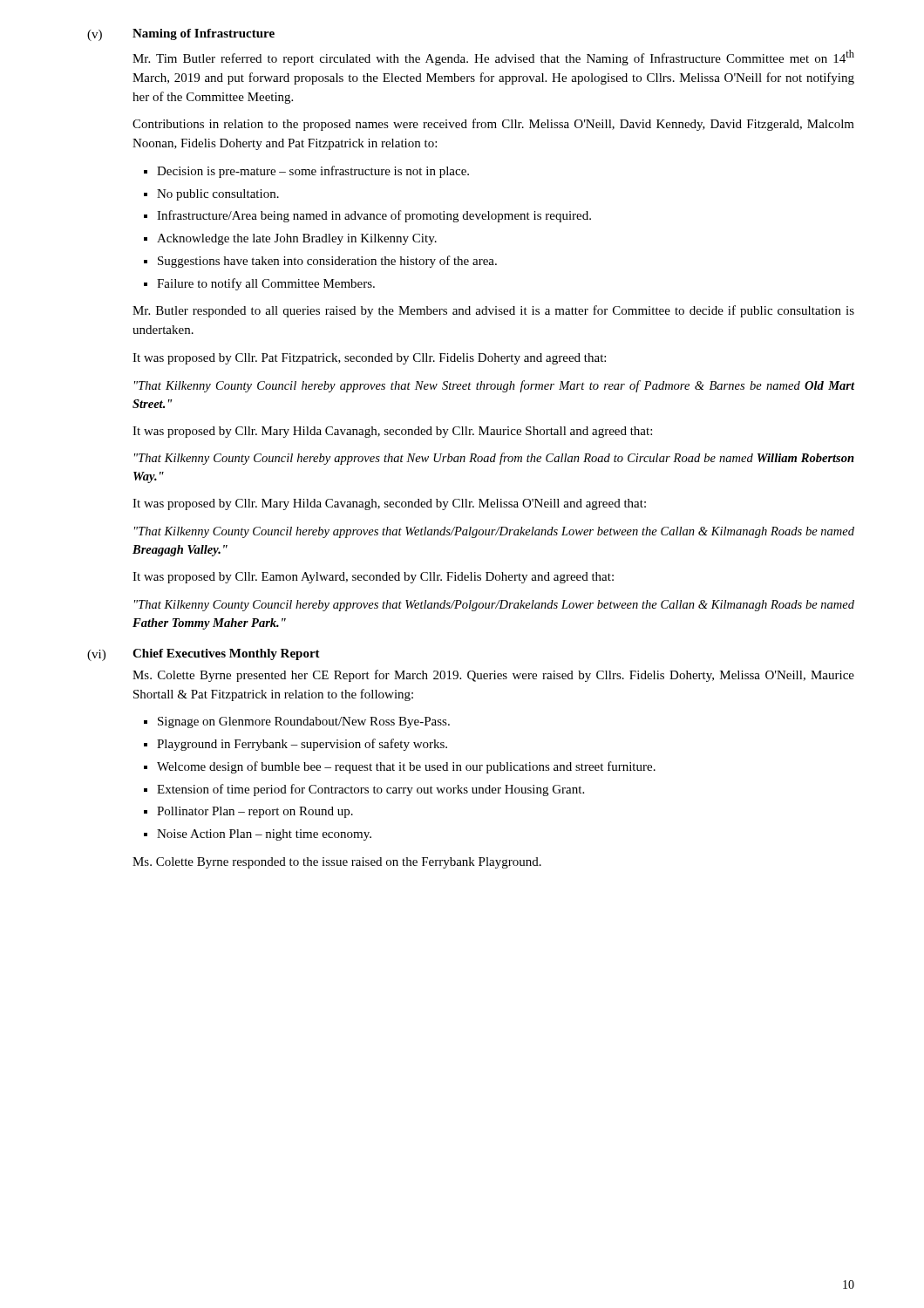Locate the text starting "Suggestions have taken into consideration the history"

click(327, 260)
